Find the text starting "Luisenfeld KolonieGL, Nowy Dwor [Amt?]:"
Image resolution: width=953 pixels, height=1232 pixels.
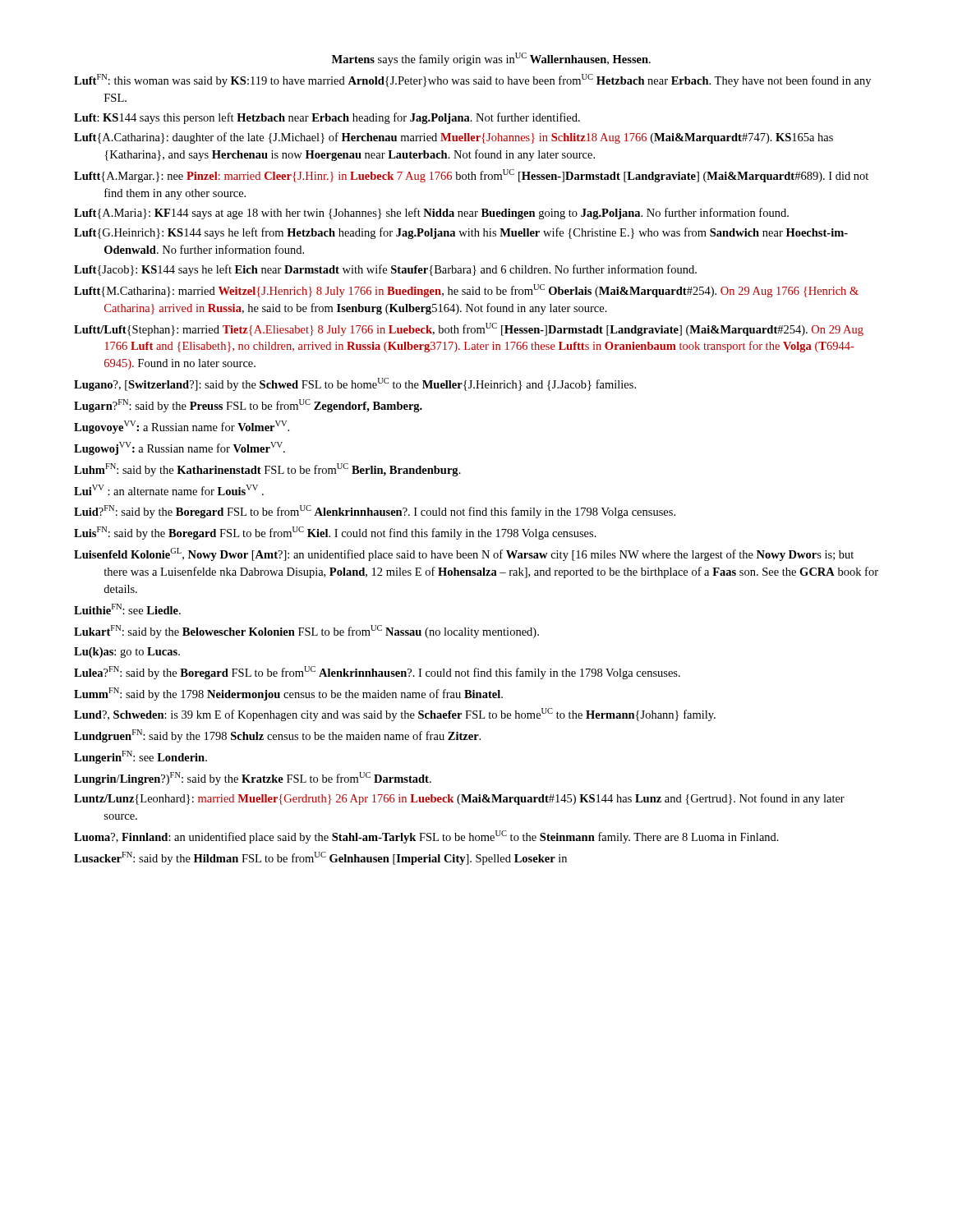(x=476, y=571)
